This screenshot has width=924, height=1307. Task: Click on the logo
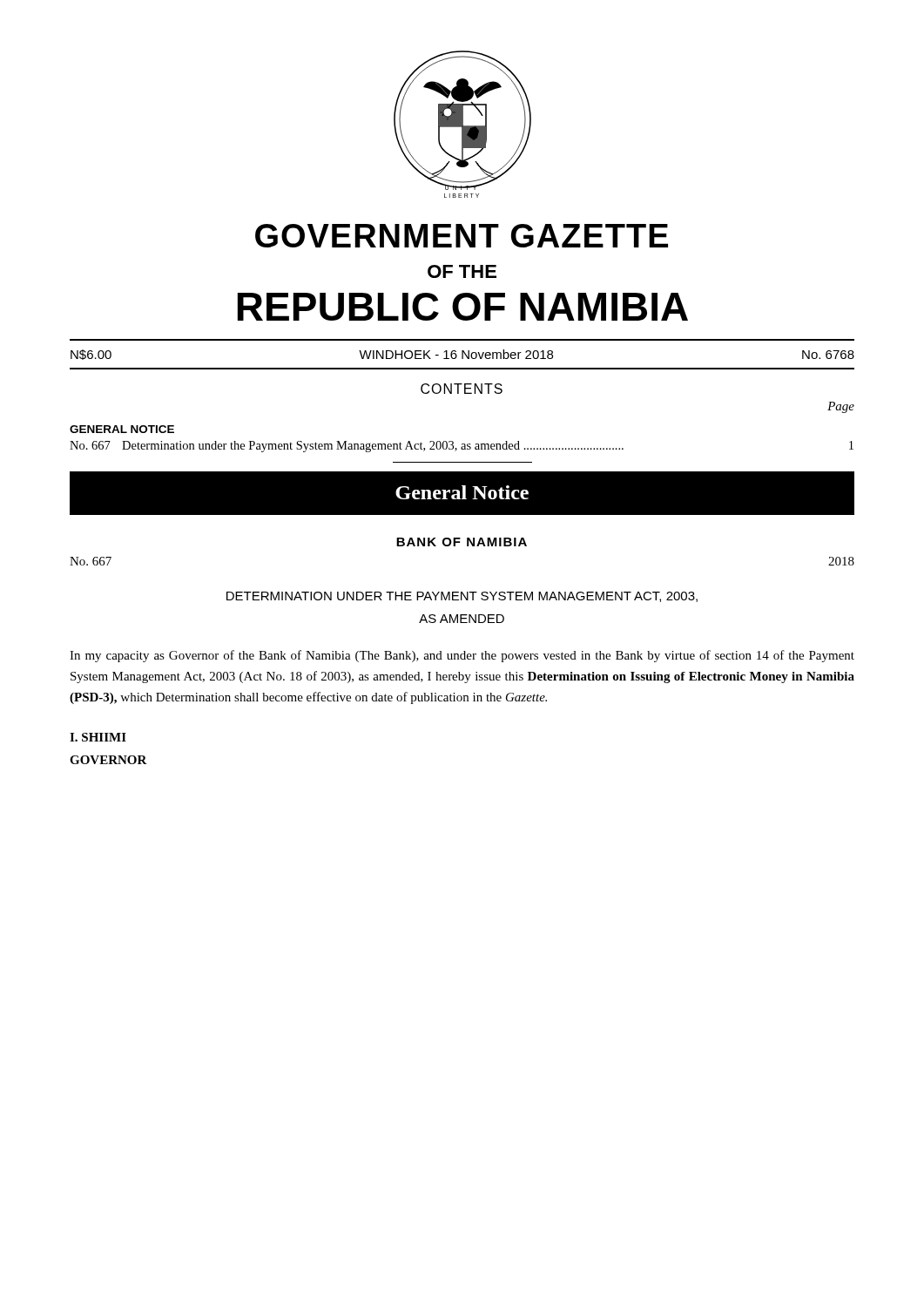tap(462, 106)
